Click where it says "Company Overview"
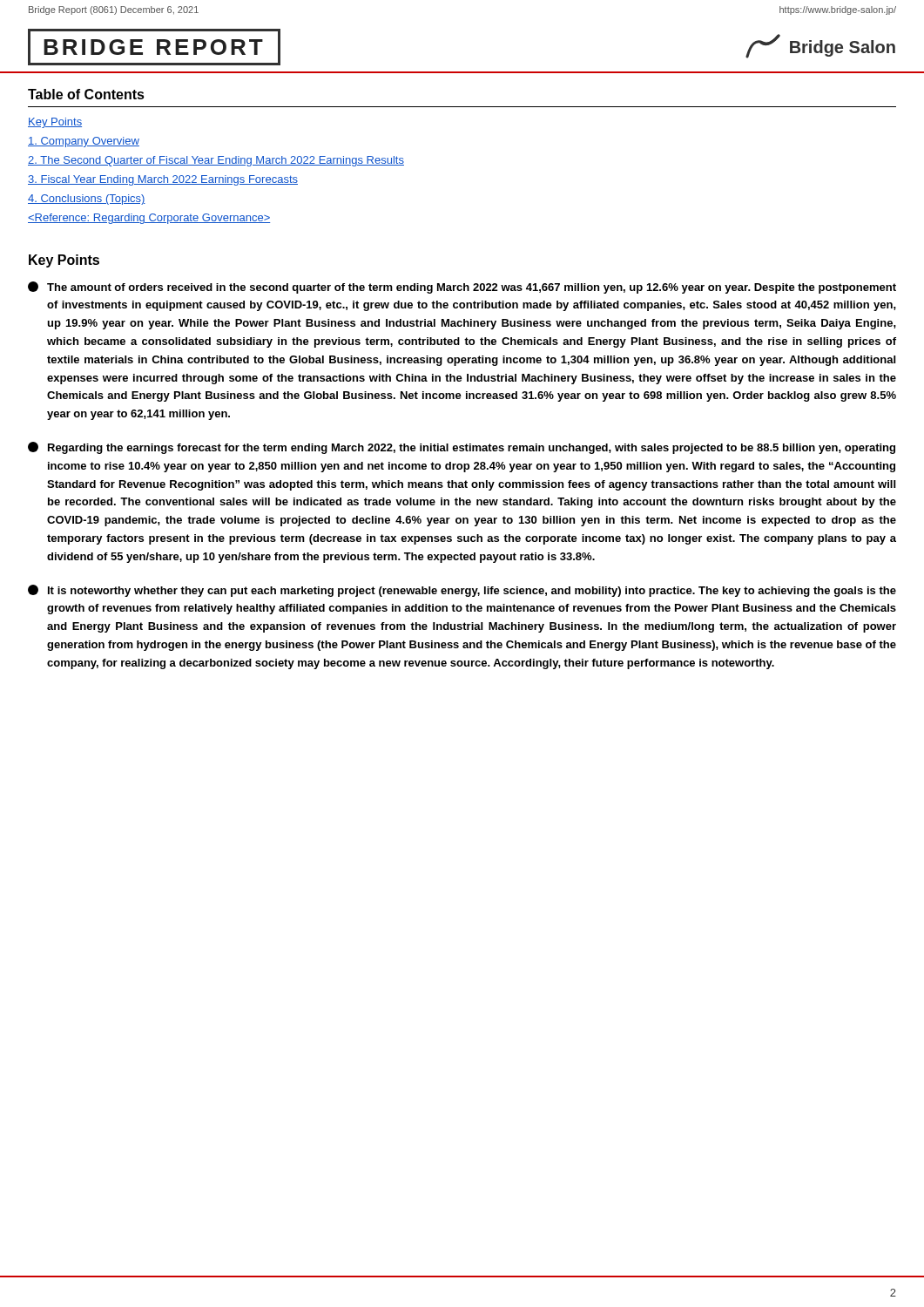 (84, 142)
